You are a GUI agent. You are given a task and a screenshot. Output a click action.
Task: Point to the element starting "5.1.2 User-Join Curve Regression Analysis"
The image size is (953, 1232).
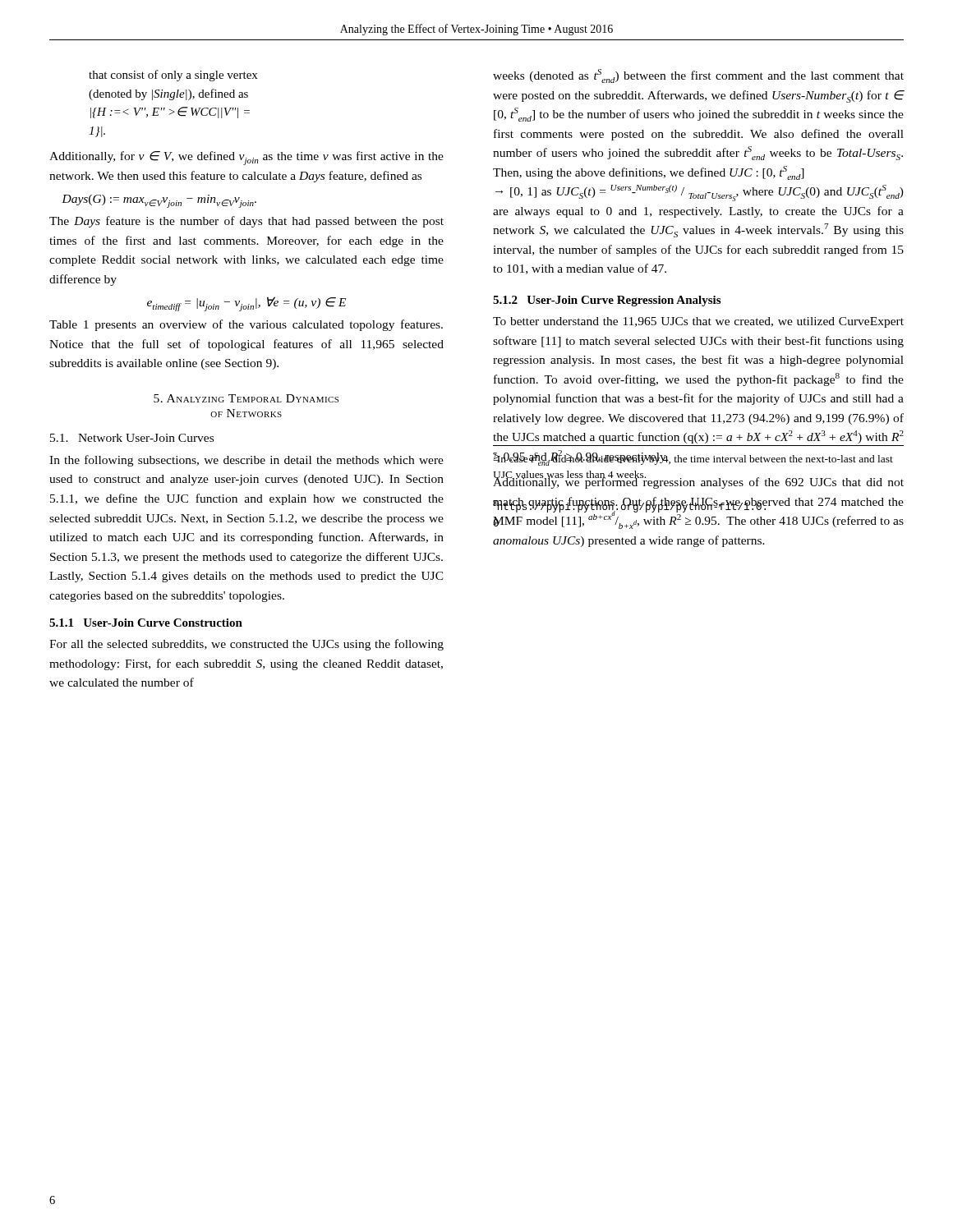click(x=607, y=300)
